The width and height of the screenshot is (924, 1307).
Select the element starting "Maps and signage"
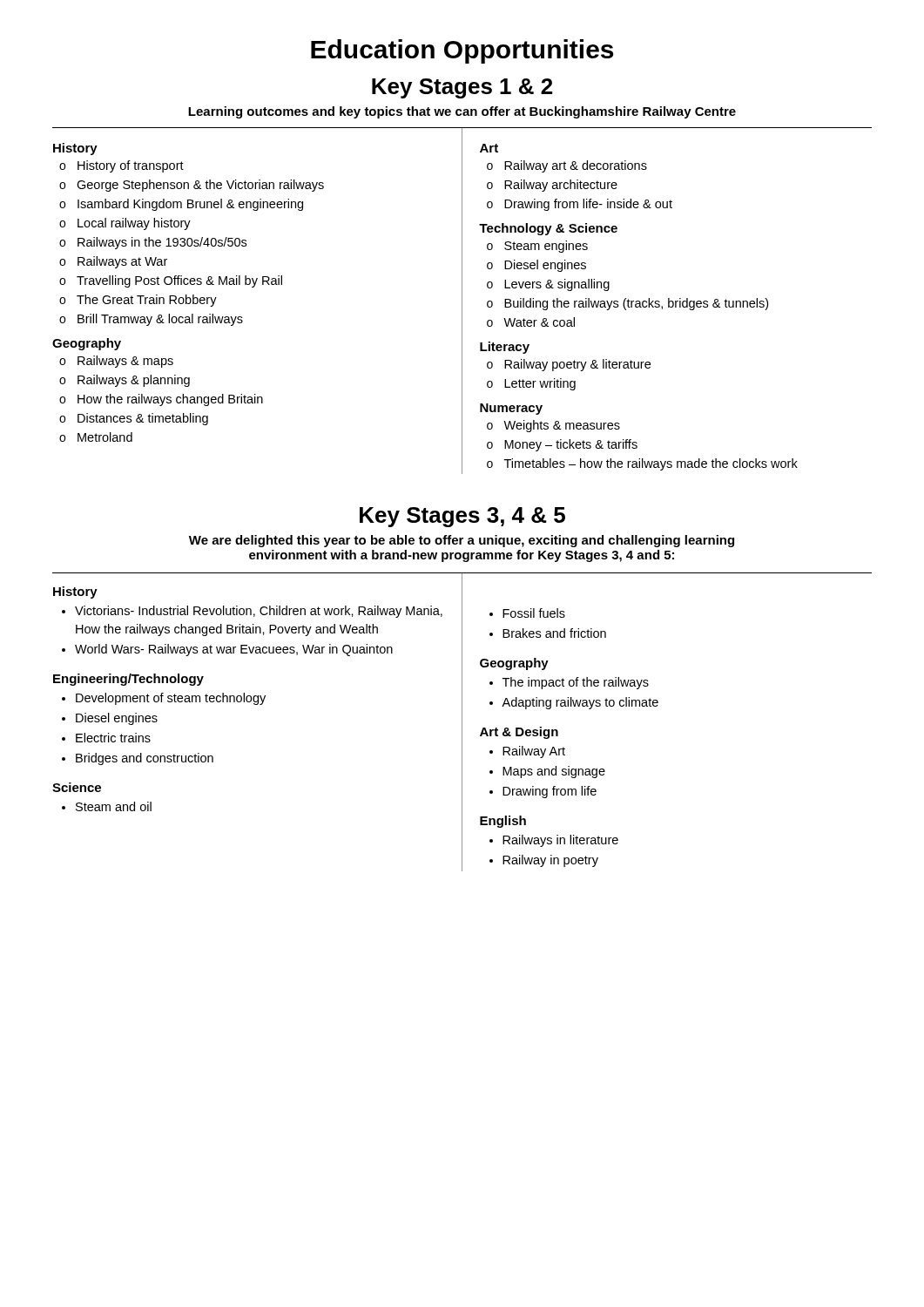click(554, 771)
